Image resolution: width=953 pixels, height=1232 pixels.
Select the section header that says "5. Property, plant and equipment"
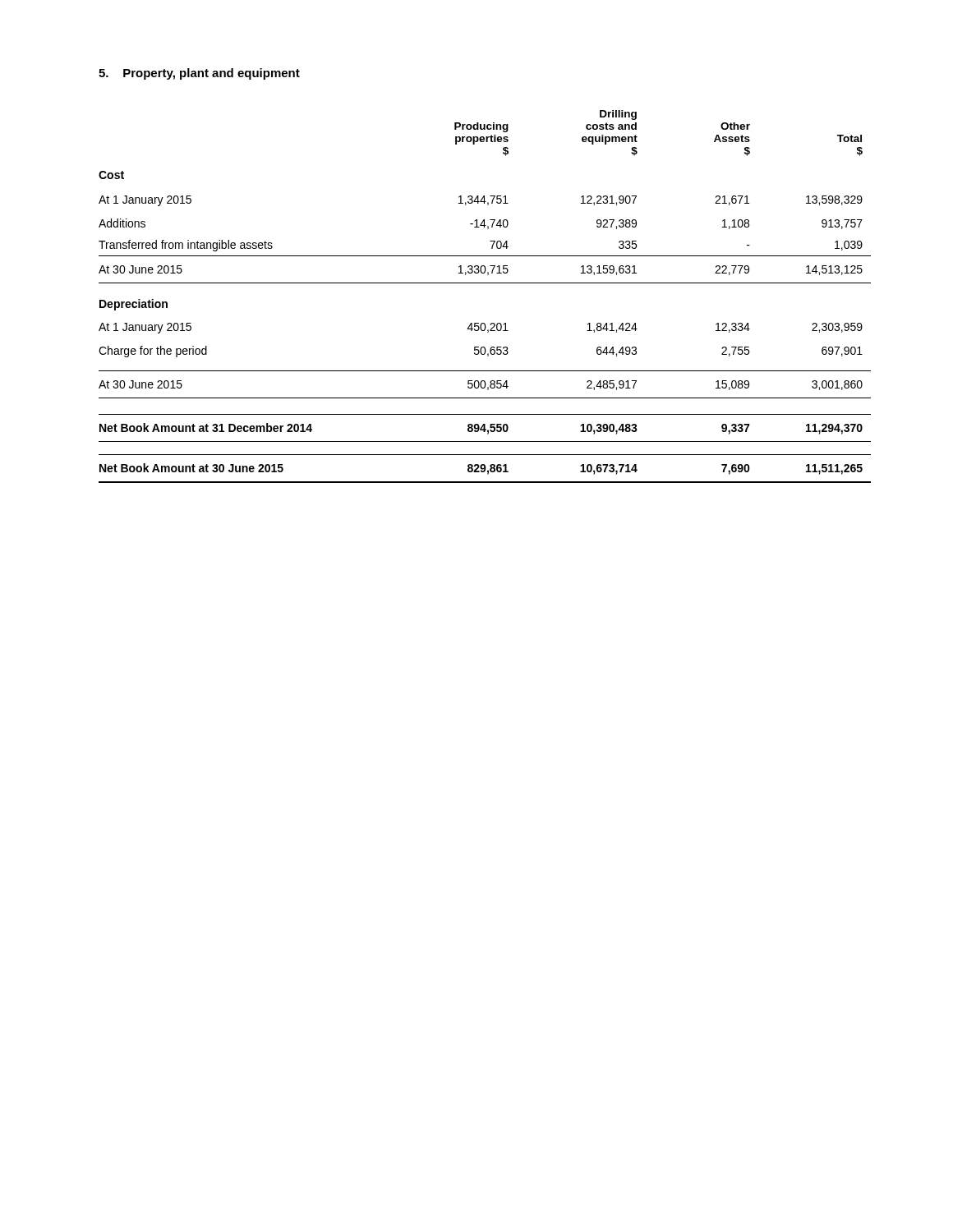click(199, 73)
